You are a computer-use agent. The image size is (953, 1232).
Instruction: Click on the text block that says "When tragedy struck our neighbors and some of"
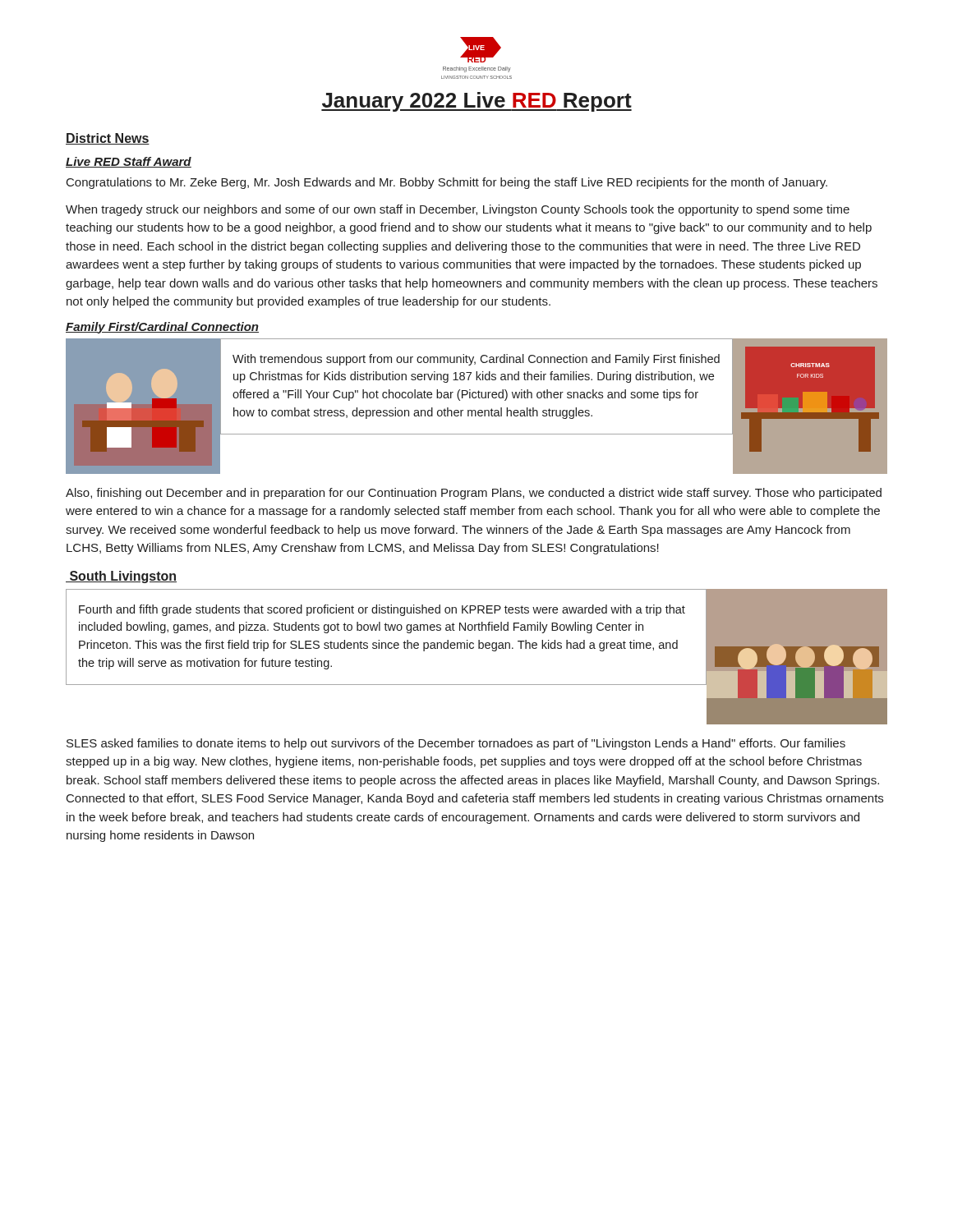pos(472,255)
